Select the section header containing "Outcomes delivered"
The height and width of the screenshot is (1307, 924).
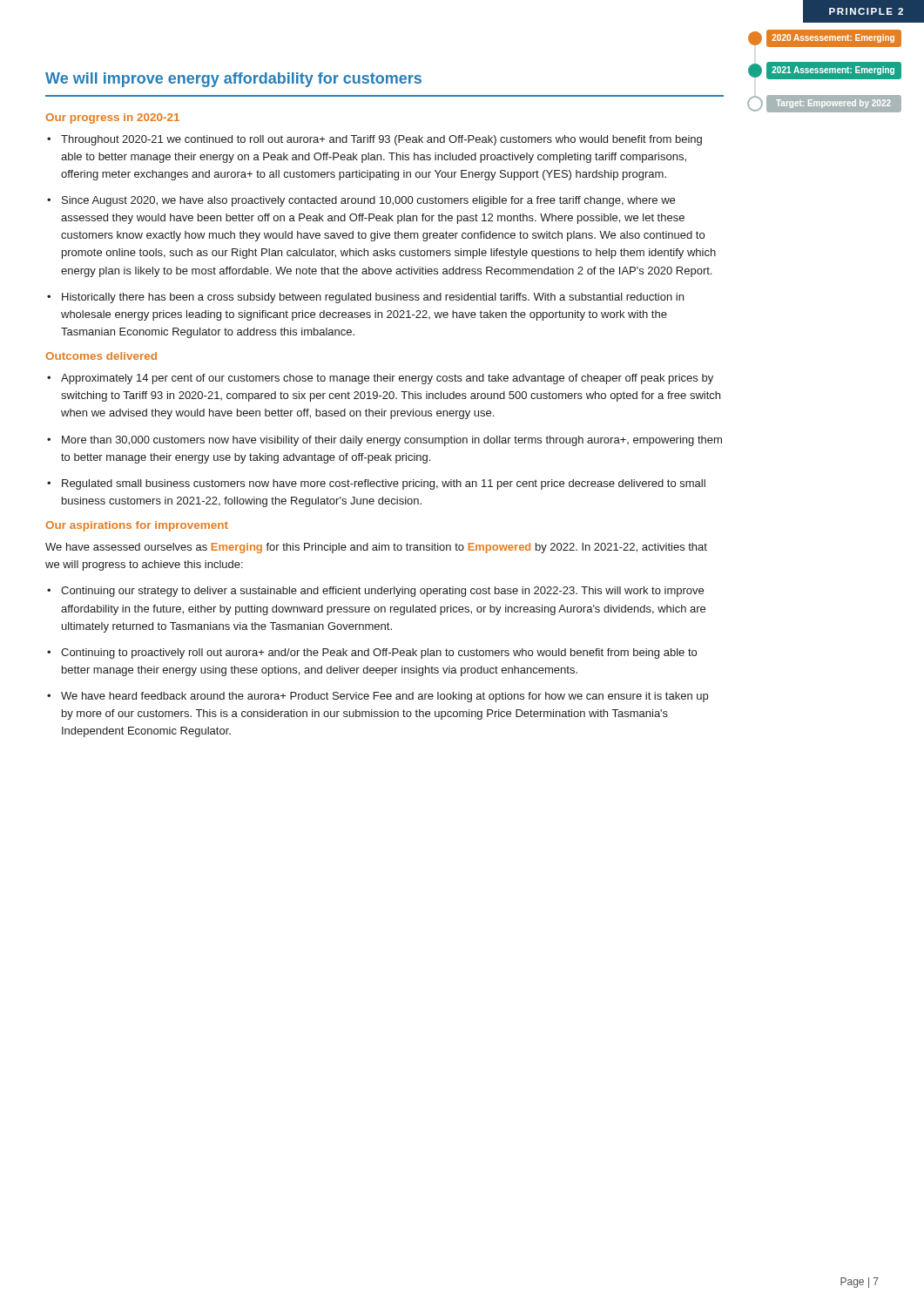click(x=102, y=356)
